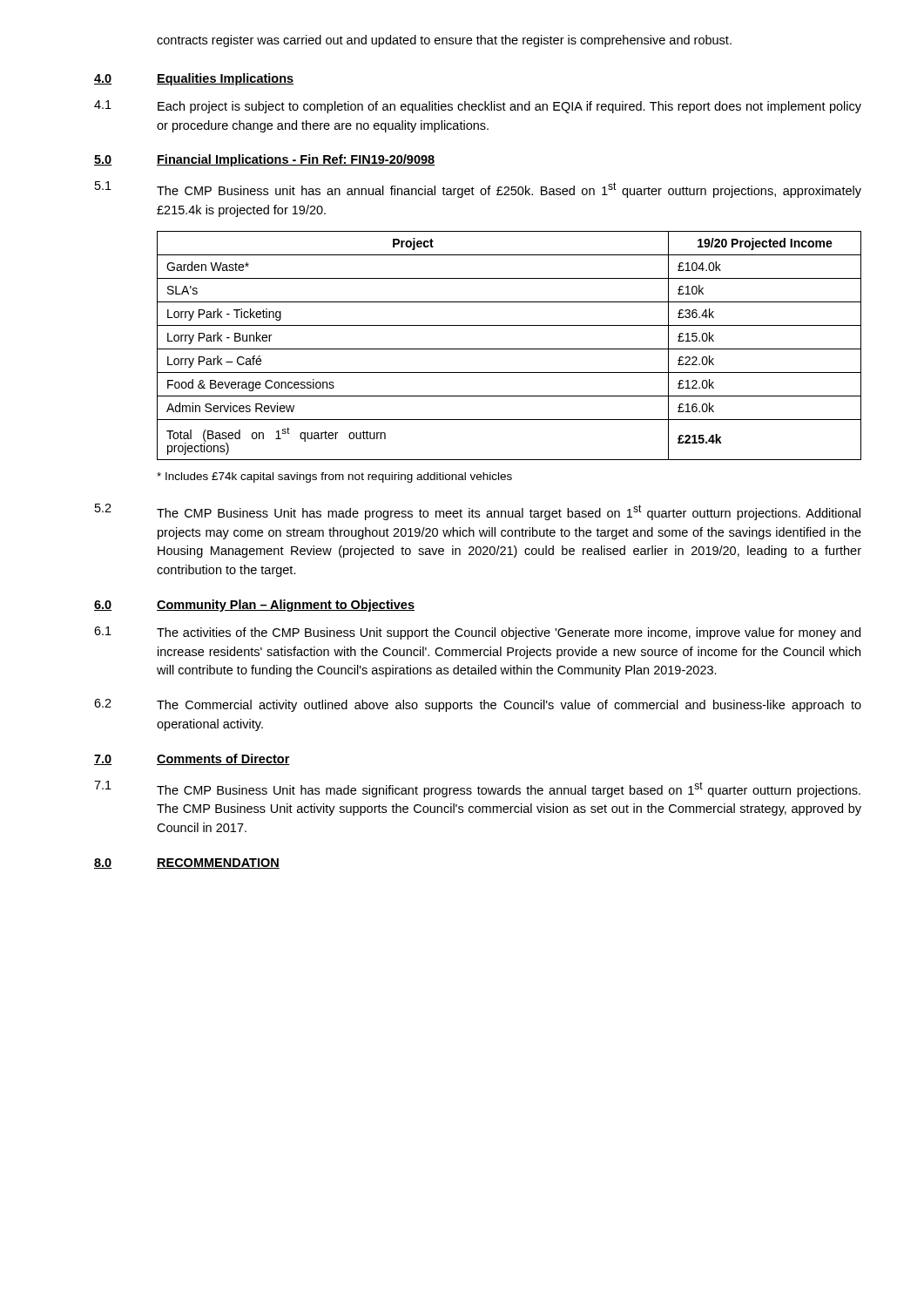Navigate to the block starting "contracts register was carried out and updated"
This screenshot has width=924, height=1307.
click(x=445, y=40)
